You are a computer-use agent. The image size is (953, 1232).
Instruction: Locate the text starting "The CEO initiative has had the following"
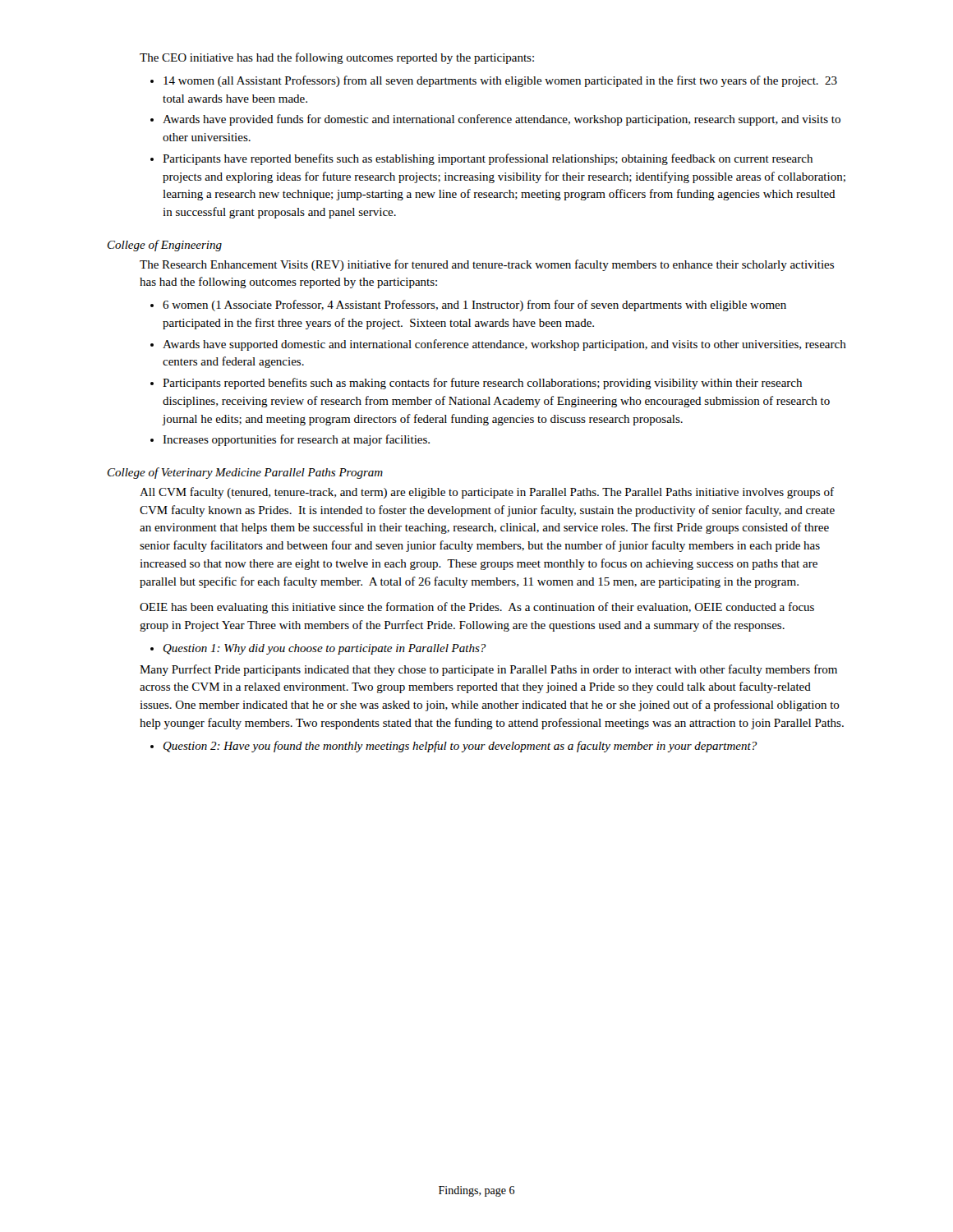pos(493,58)
